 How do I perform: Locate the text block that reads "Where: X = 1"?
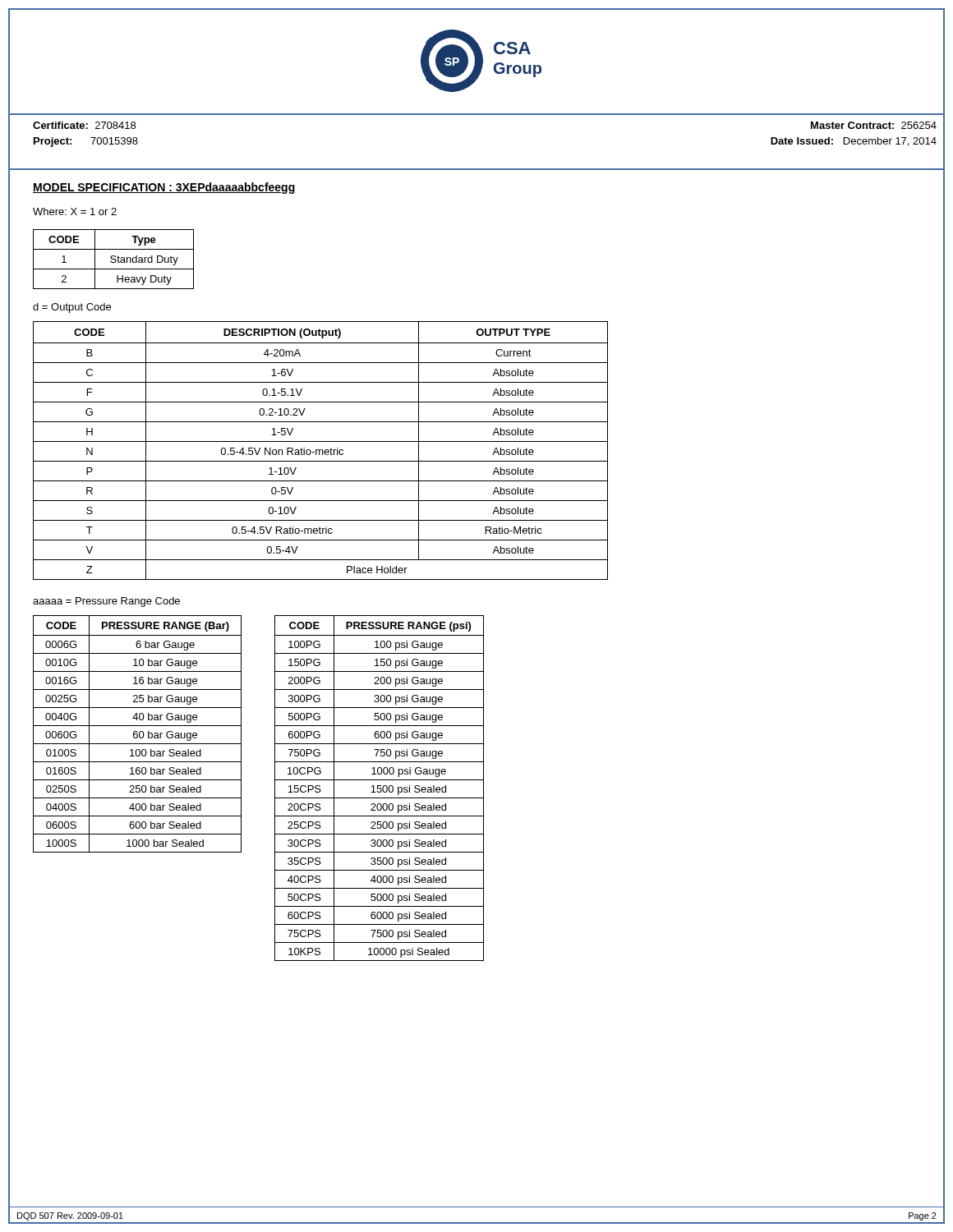75,212
